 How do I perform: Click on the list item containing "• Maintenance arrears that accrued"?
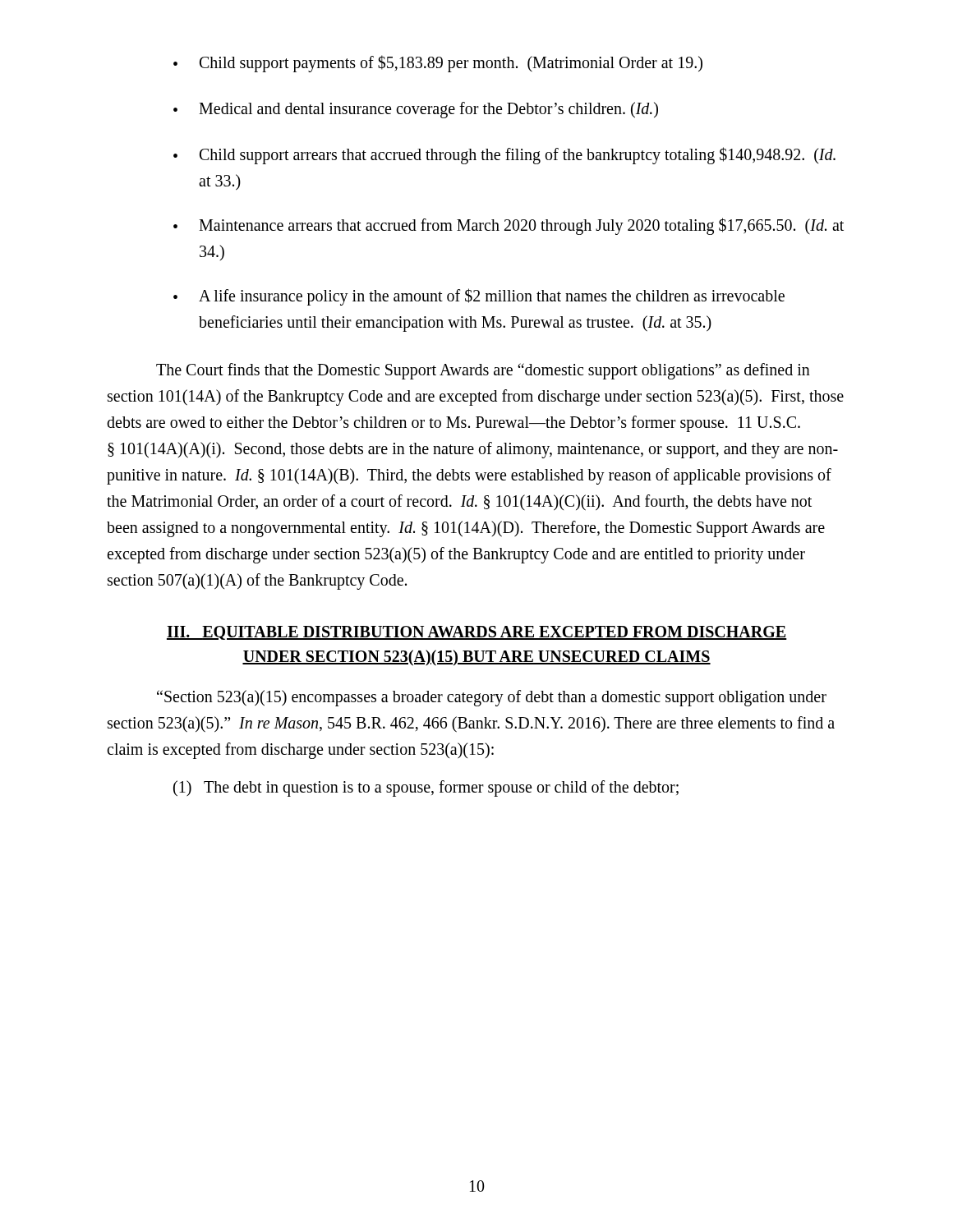coord(509,238)
